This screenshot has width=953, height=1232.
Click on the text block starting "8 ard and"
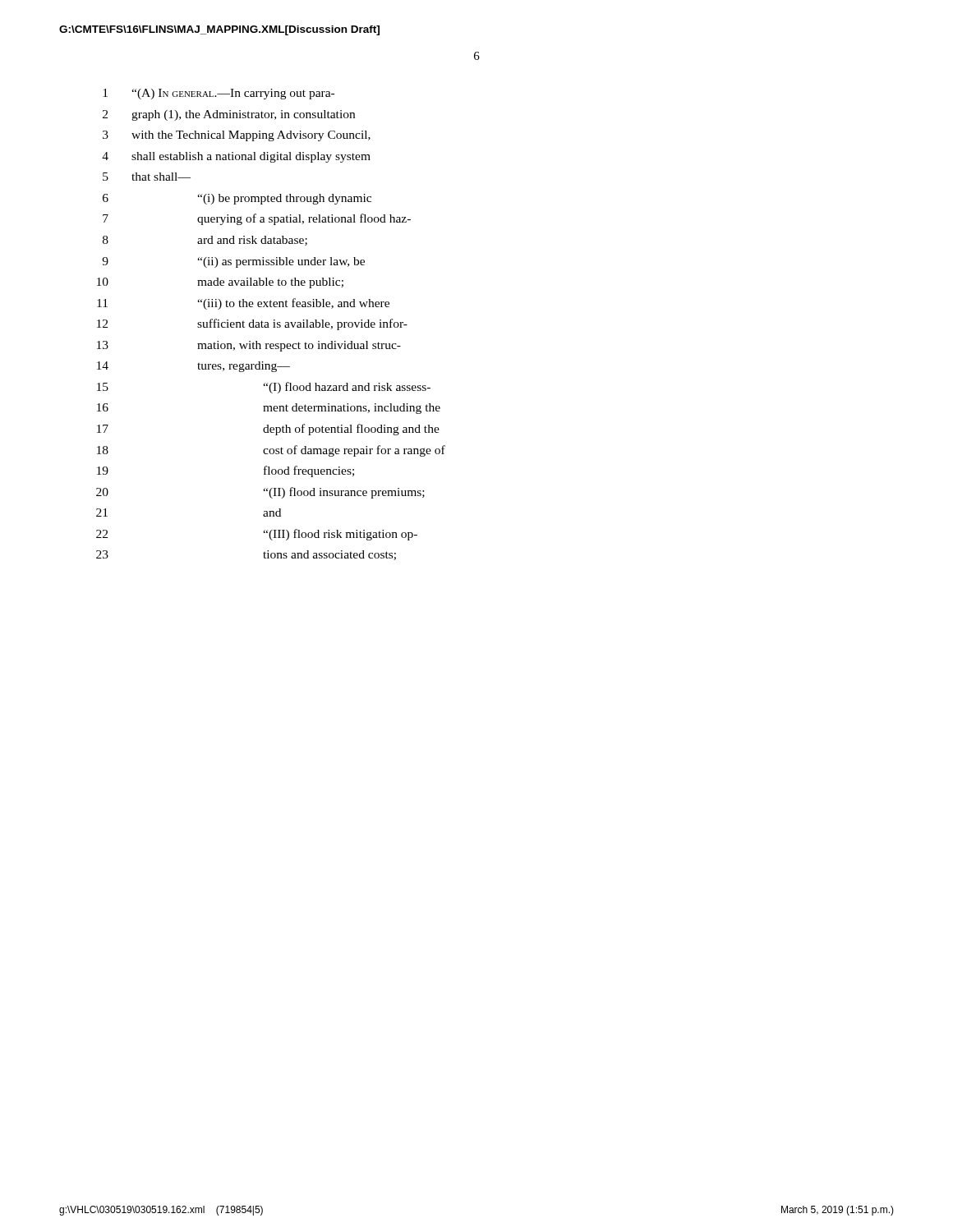[x=205, y=241]
